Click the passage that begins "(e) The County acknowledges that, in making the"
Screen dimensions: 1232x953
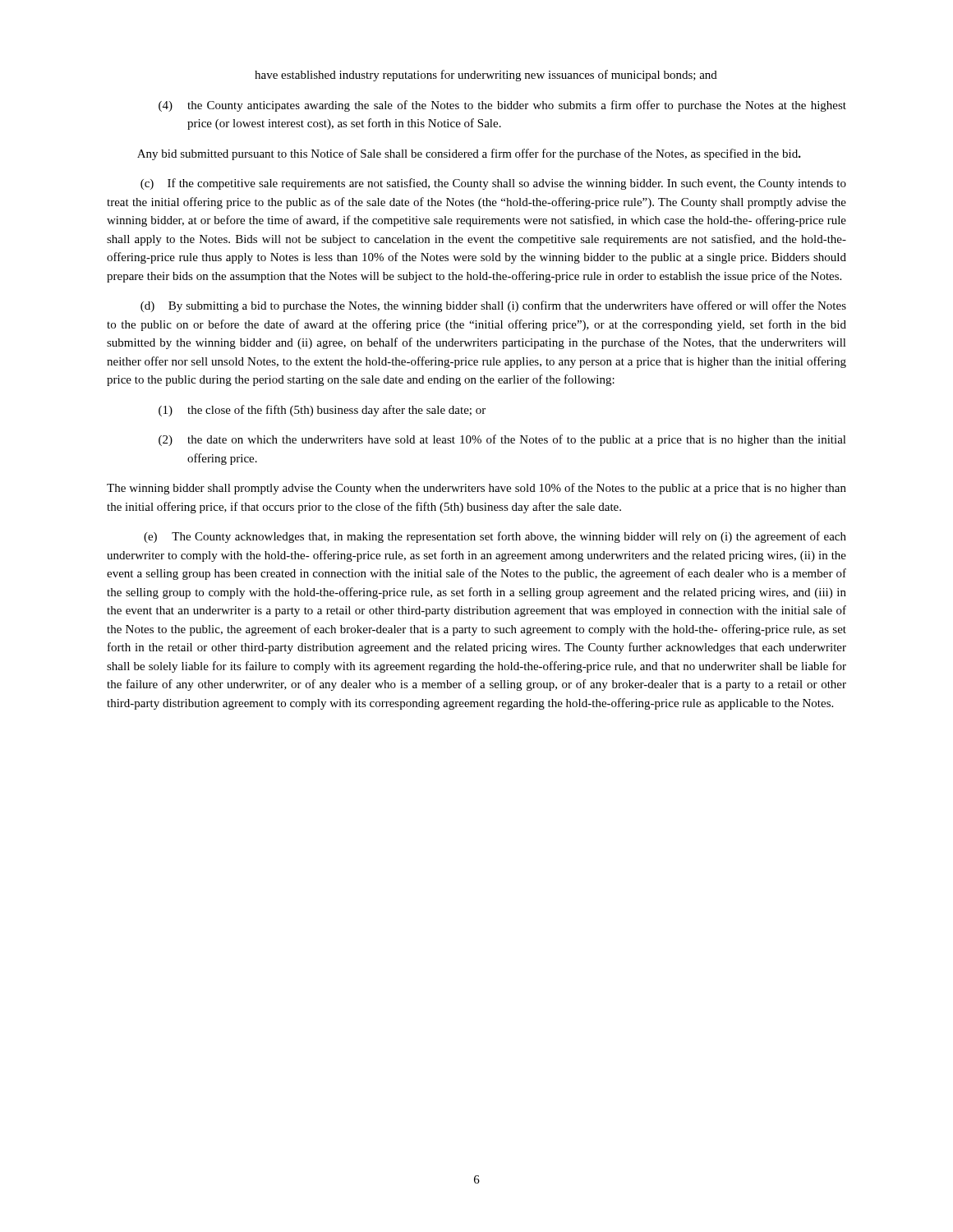click(x=476, y=620)
